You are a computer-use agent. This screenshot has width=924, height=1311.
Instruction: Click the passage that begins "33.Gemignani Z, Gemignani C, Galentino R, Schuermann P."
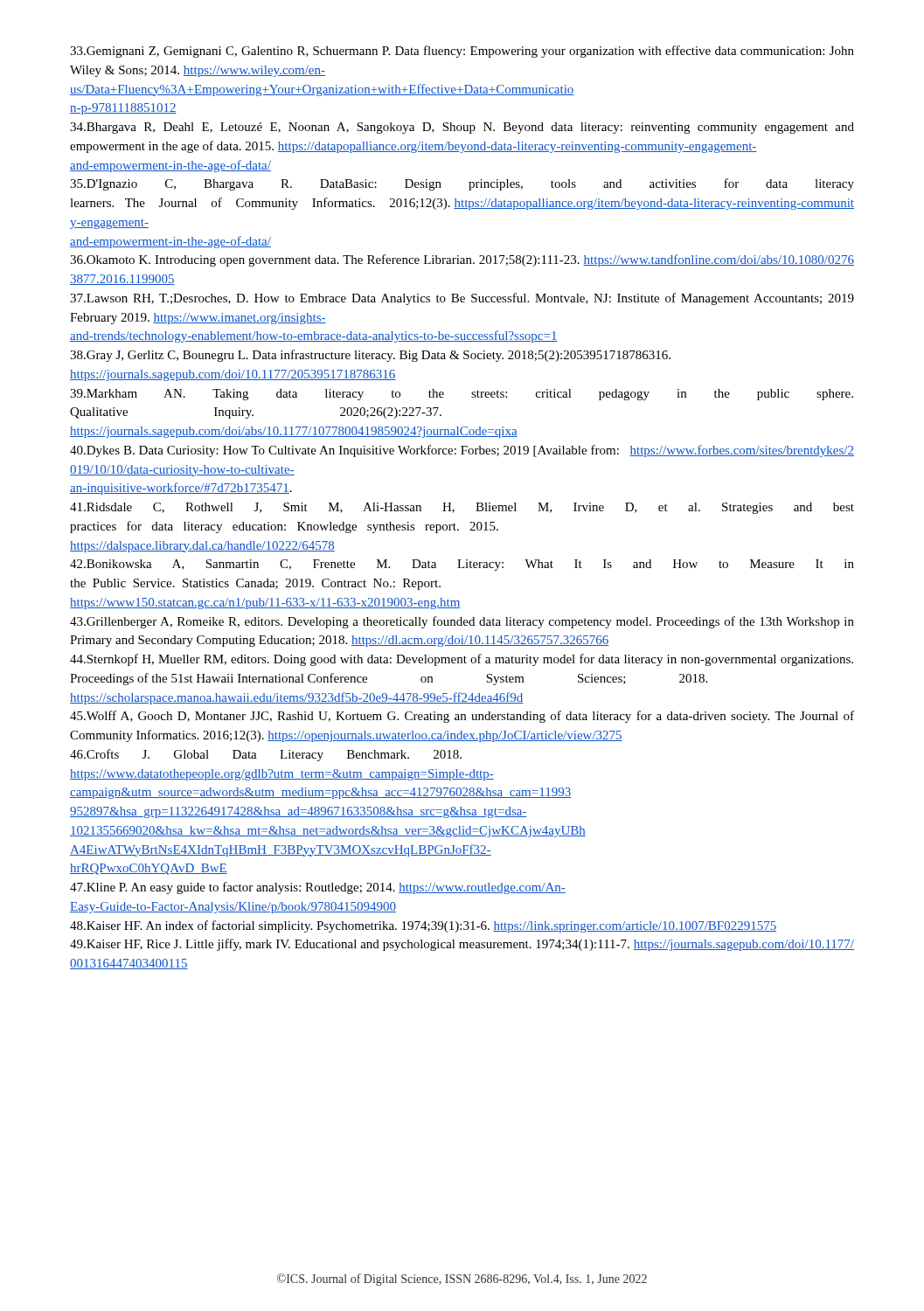462,79
